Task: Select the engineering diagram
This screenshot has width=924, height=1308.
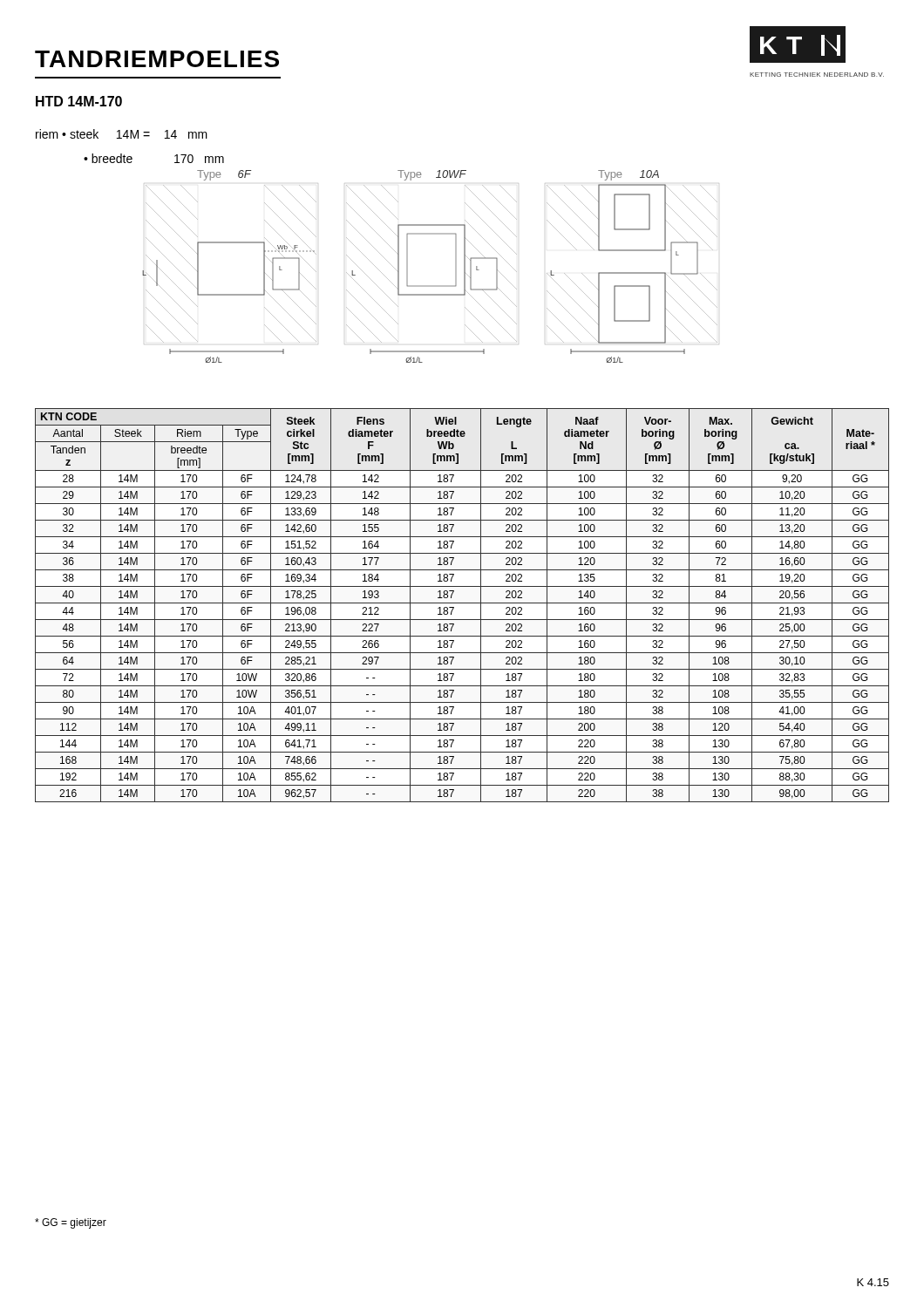Action: click(440, 269)
